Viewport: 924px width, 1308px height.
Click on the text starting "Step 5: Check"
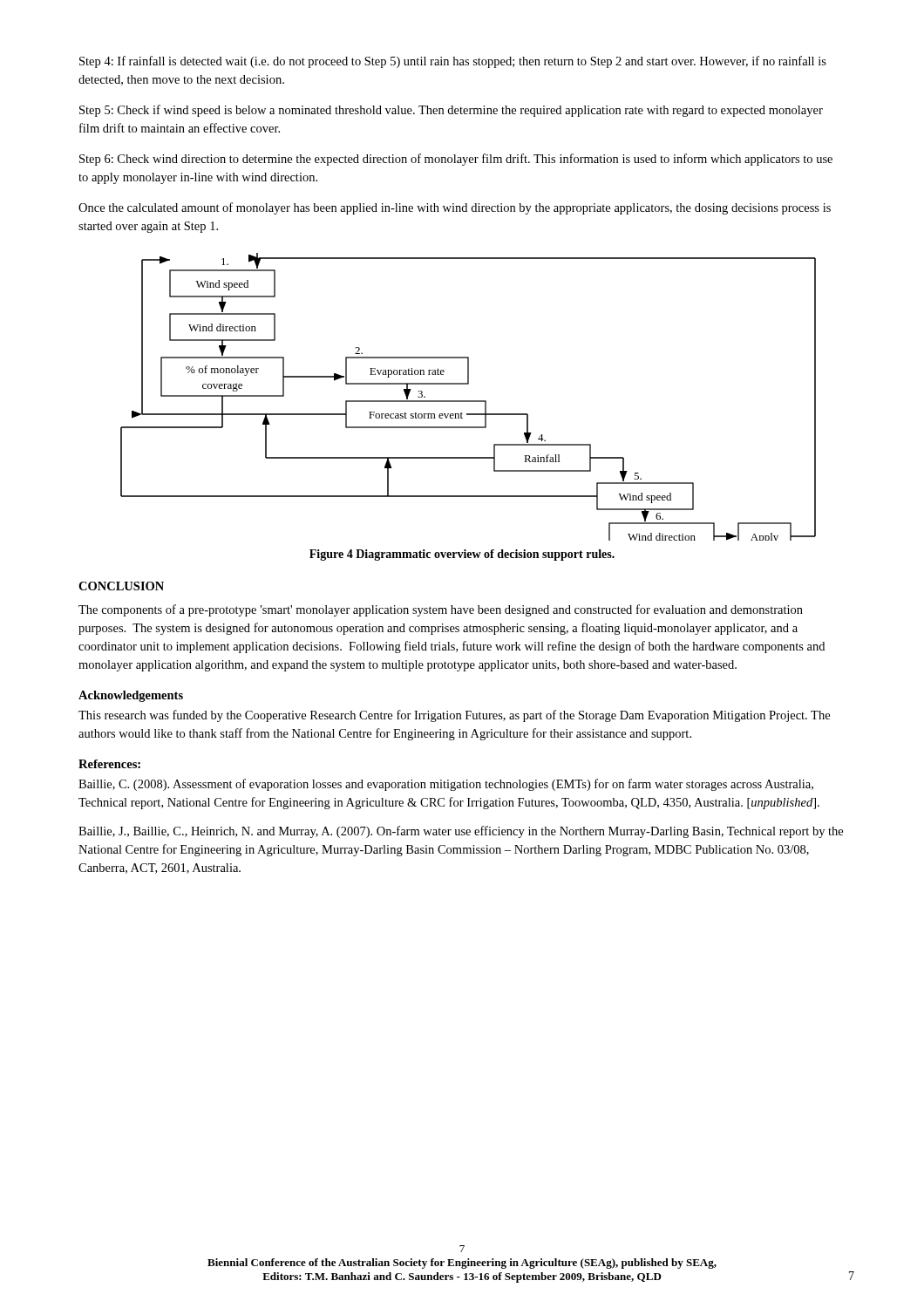(451, 119)
